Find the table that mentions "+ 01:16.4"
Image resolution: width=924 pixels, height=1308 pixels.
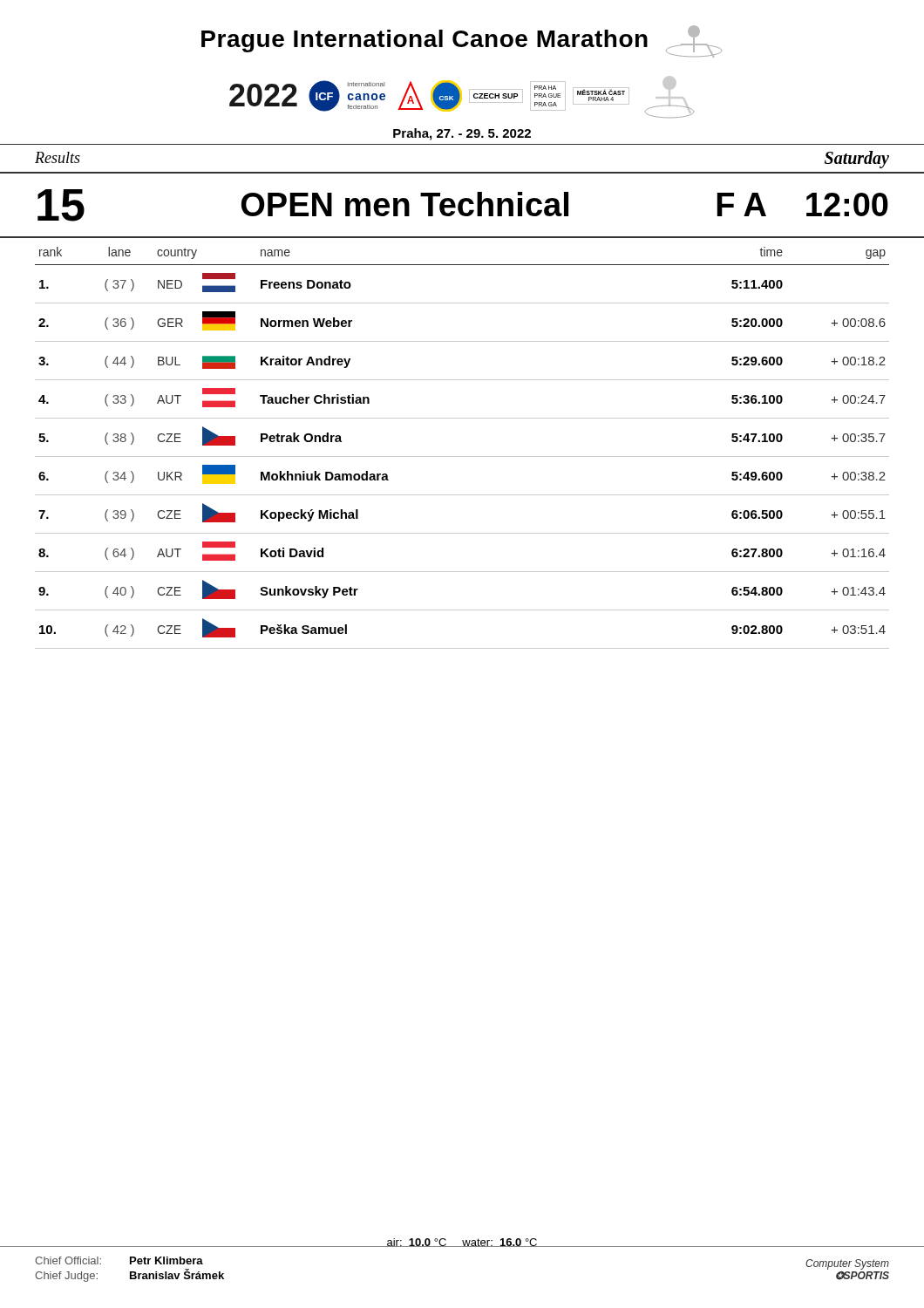click(x=462, y=443)
